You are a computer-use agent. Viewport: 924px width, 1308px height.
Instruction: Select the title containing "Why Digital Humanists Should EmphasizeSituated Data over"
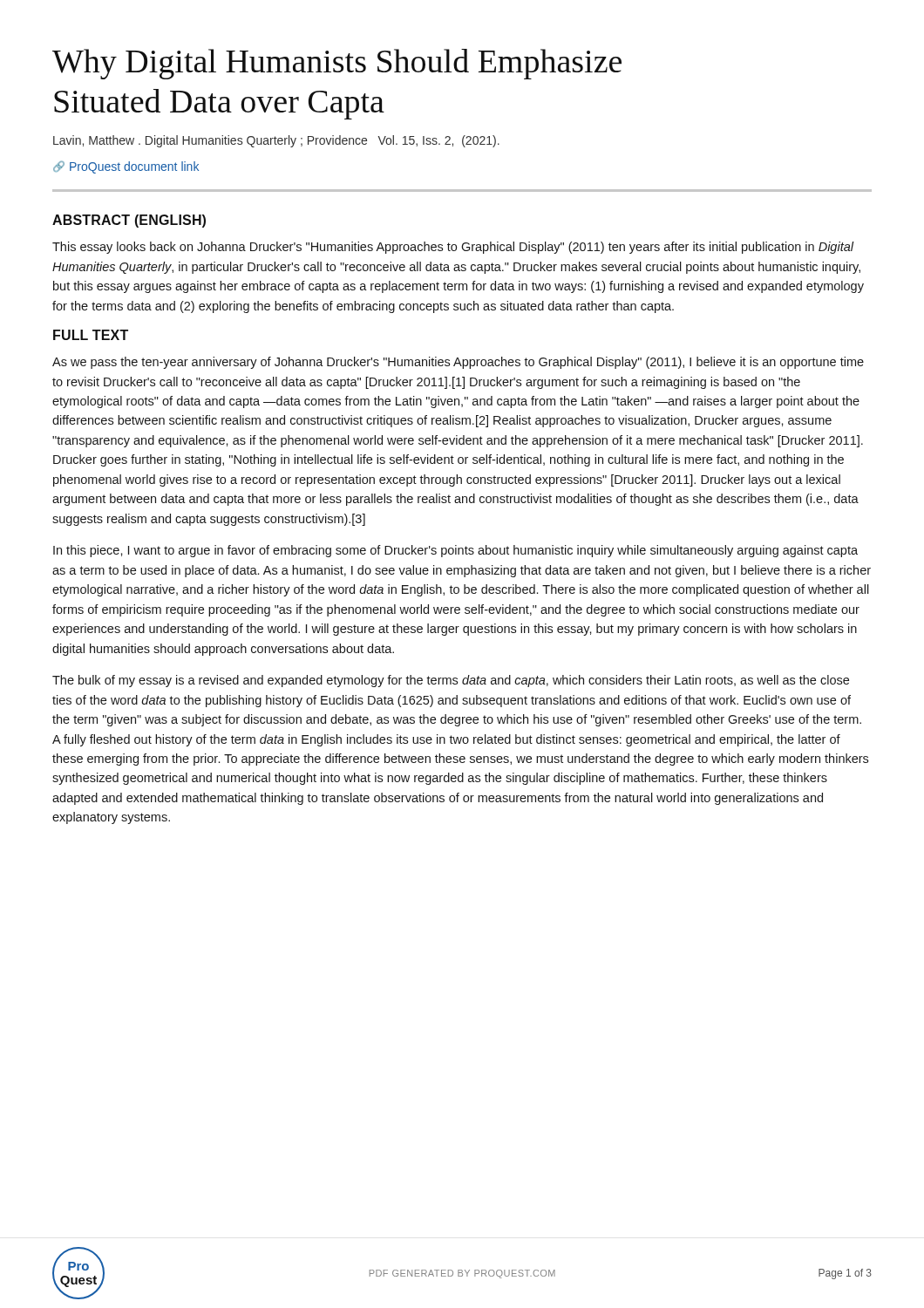click(x=462, y=82)
